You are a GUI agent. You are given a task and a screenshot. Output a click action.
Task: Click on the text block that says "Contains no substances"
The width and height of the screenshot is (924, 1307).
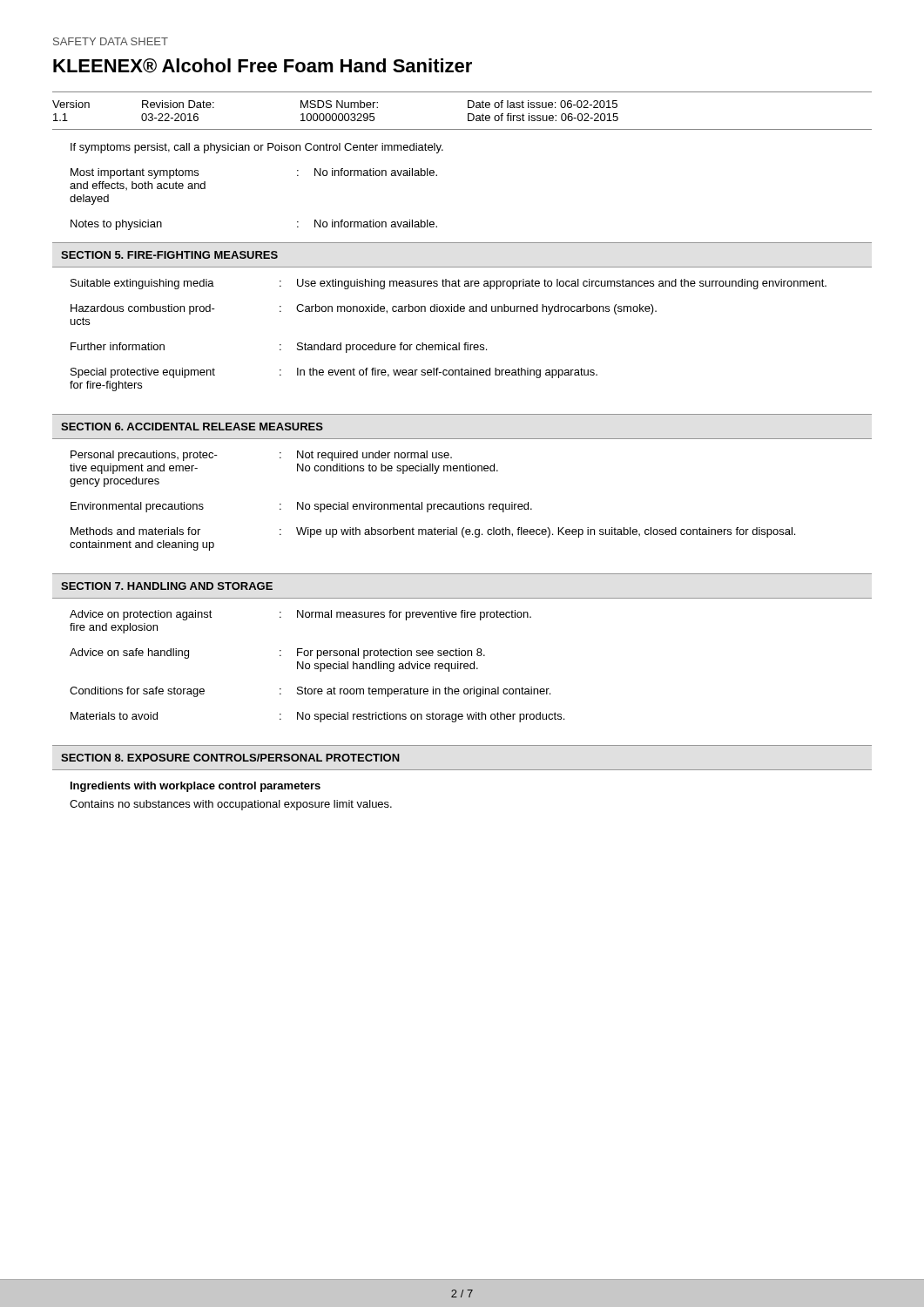[x=231, y=804]
